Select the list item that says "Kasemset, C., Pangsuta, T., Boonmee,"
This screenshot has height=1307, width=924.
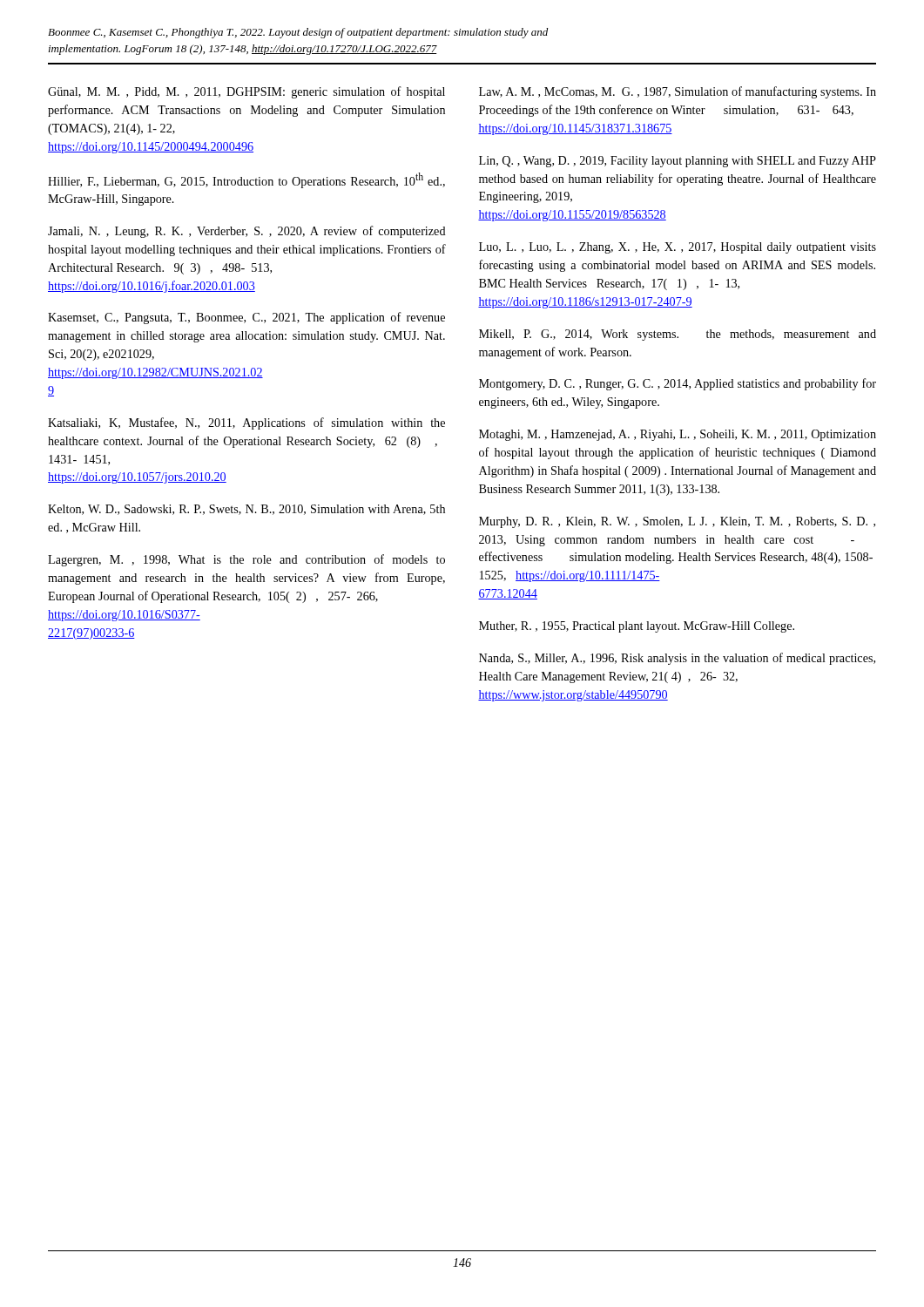(x=246, y=318)
